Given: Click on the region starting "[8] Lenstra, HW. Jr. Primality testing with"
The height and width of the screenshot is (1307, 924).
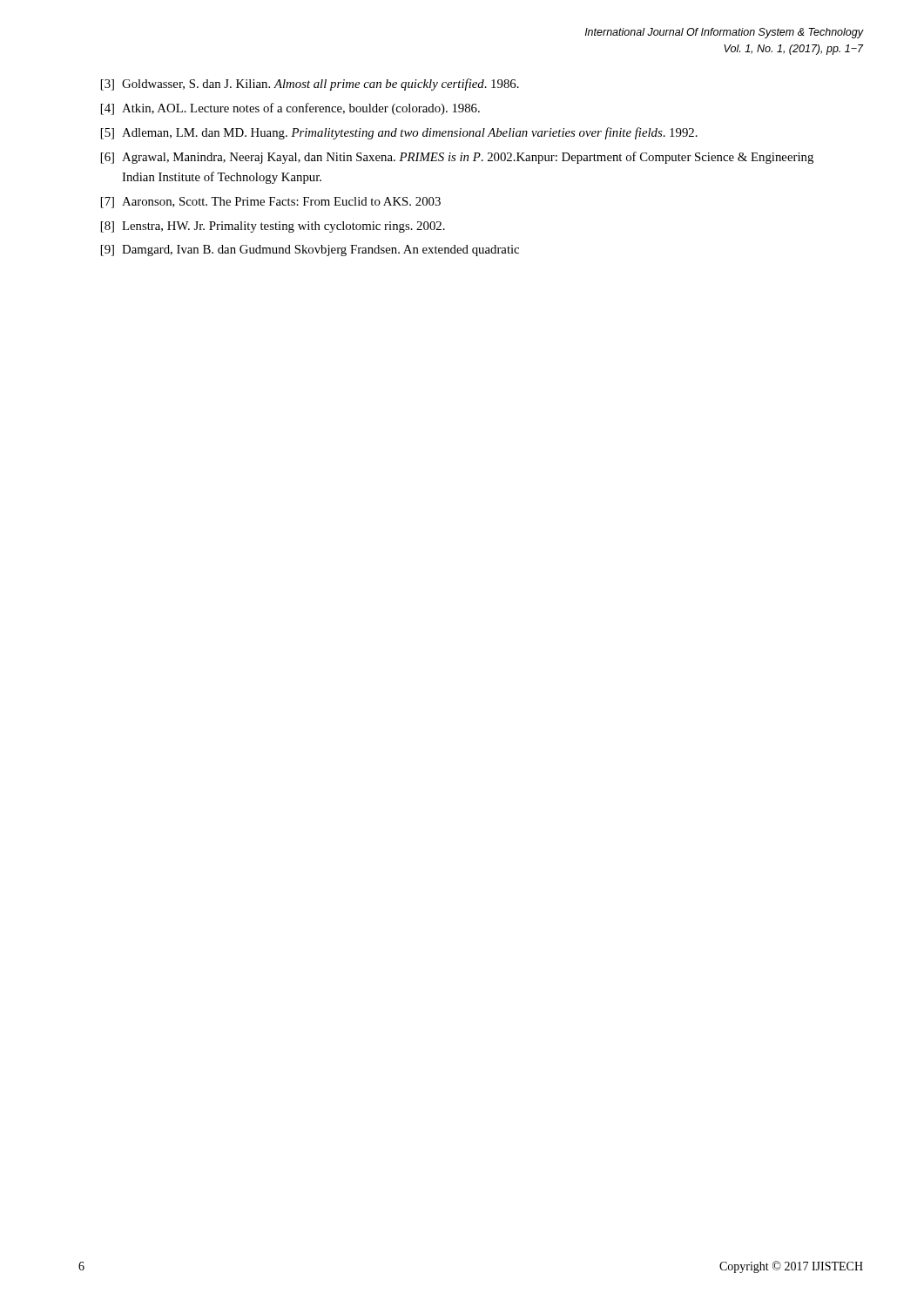Looking at the screenshot, I should click(x=273, y=227).
